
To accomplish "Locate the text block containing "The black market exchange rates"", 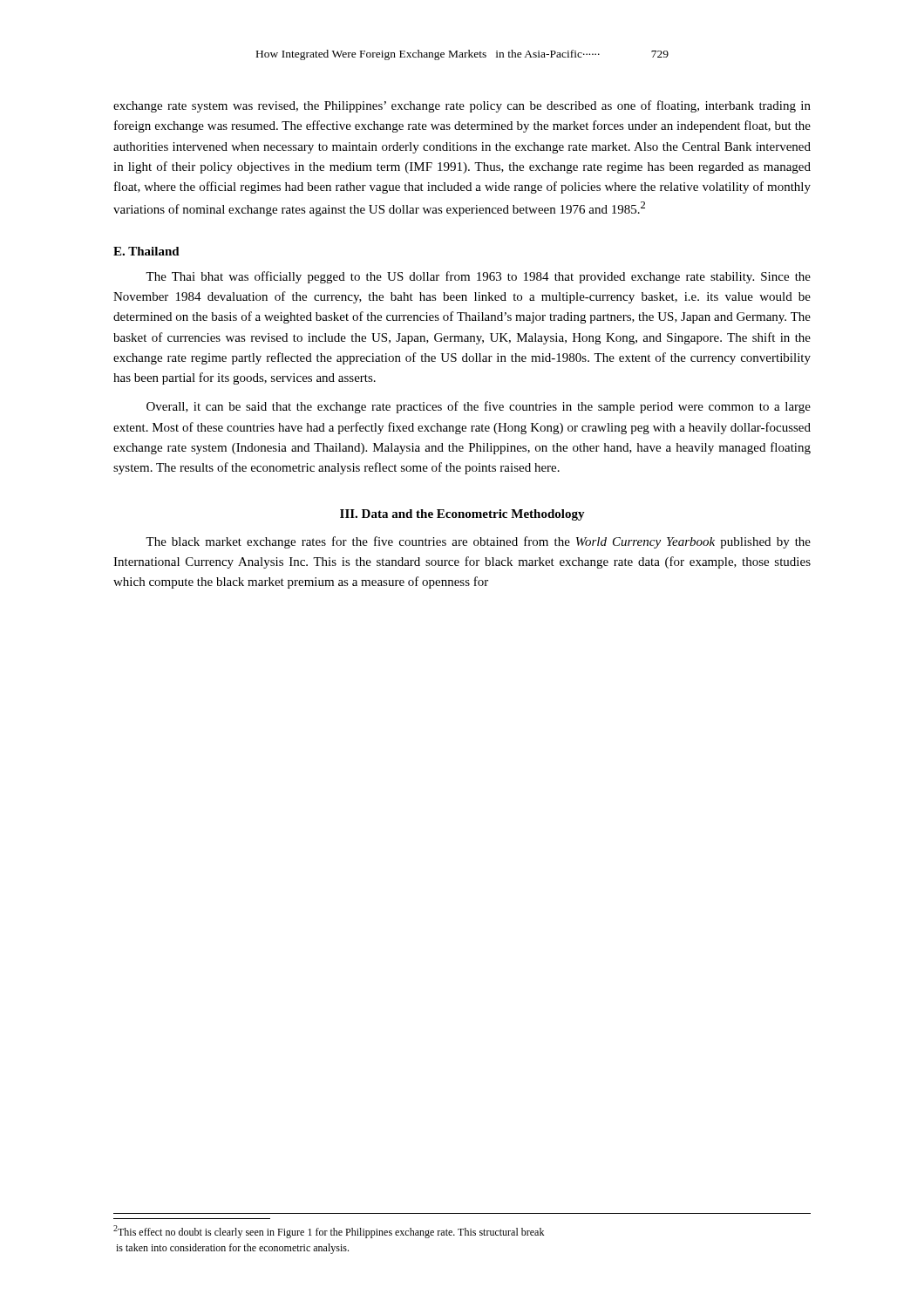I will 462,562.
